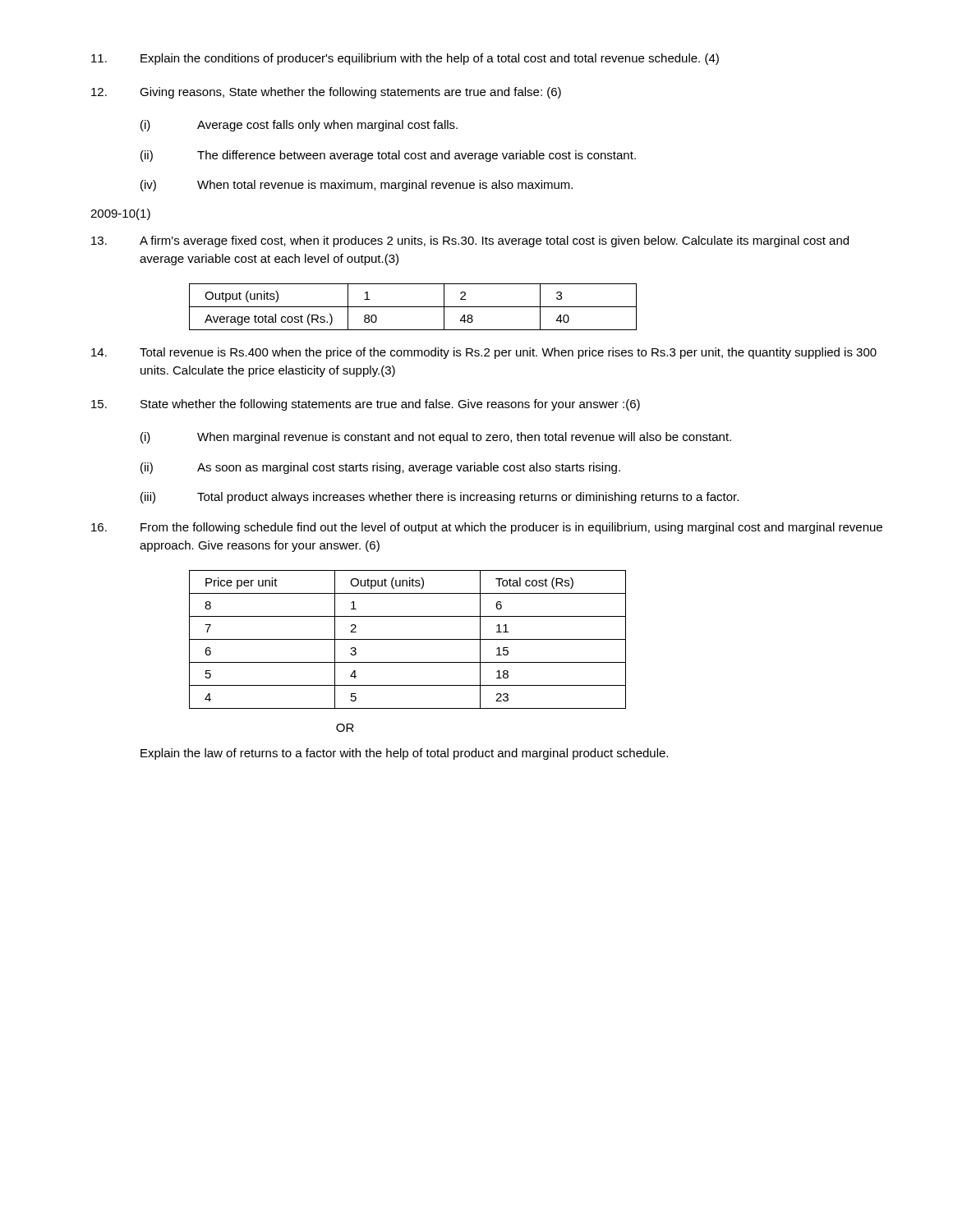Click on the list item containing "(i) When marginal revenue is"
The width and height of the screenshot is (953, 1232).
pos(489,437)
